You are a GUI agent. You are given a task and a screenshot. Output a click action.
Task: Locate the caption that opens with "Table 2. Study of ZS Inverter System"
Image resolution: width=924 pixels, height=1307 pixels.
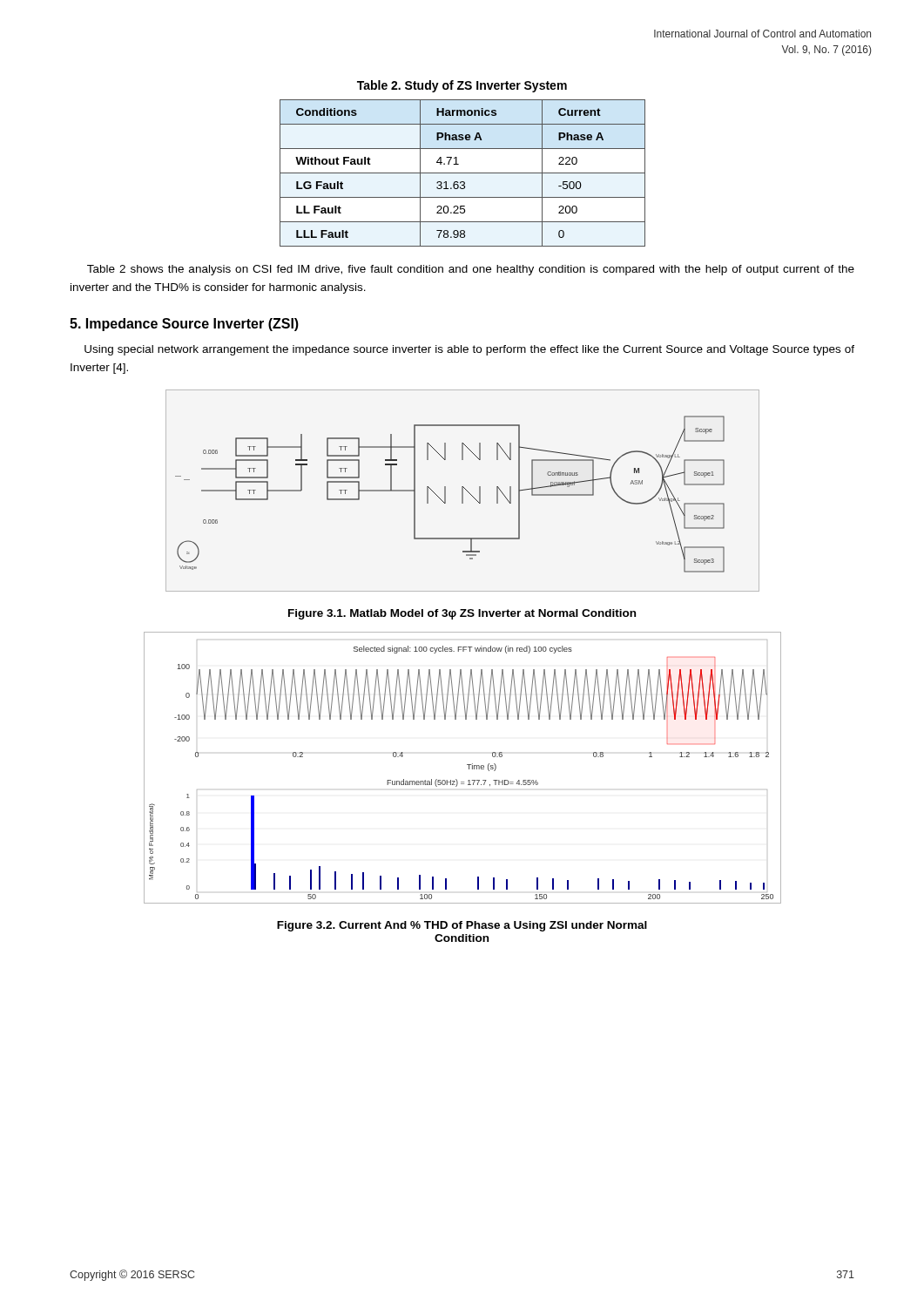[x=462, y=163]
